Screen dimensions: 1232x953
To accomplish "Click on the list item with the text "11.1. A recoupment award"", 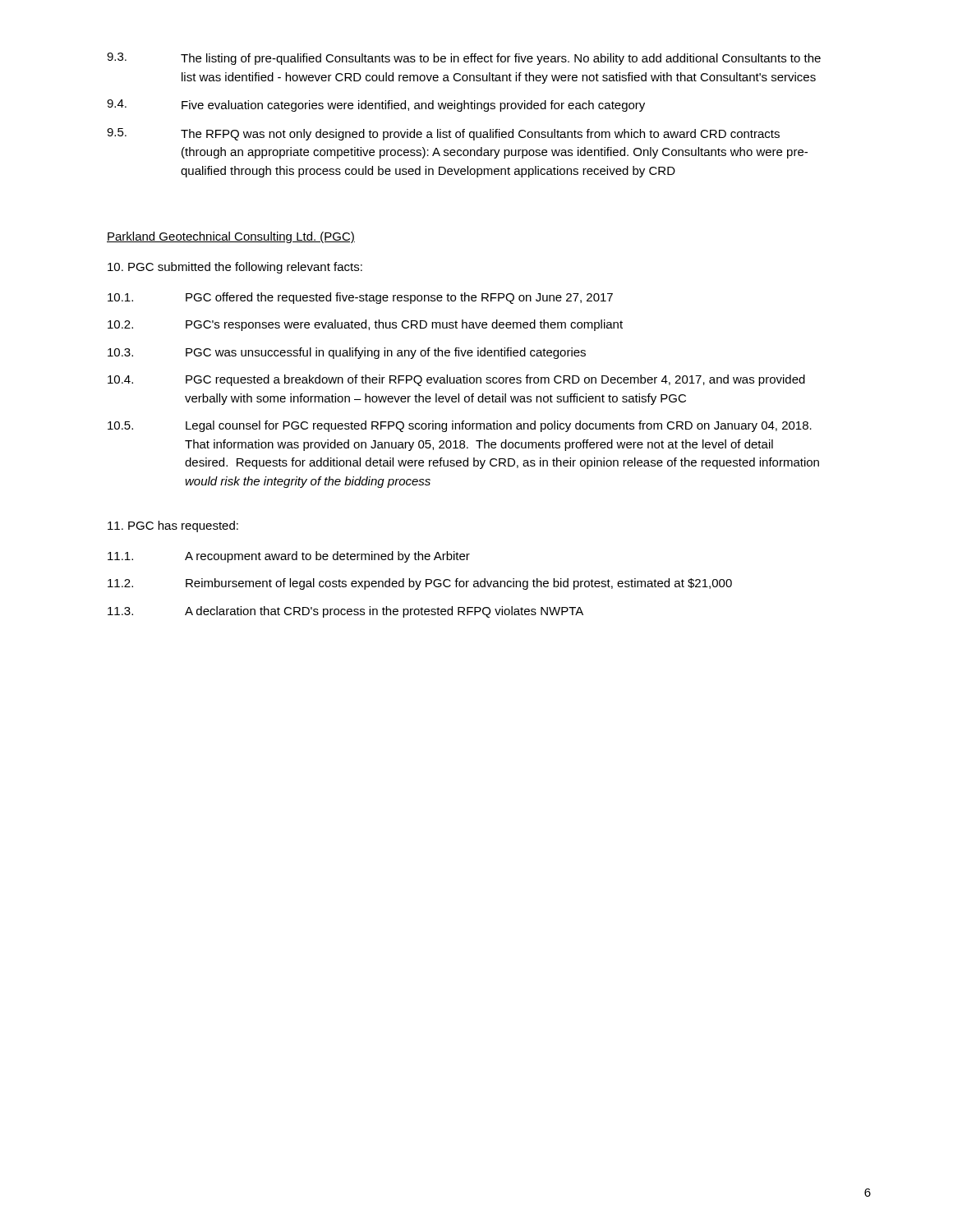I will [464, 556].
